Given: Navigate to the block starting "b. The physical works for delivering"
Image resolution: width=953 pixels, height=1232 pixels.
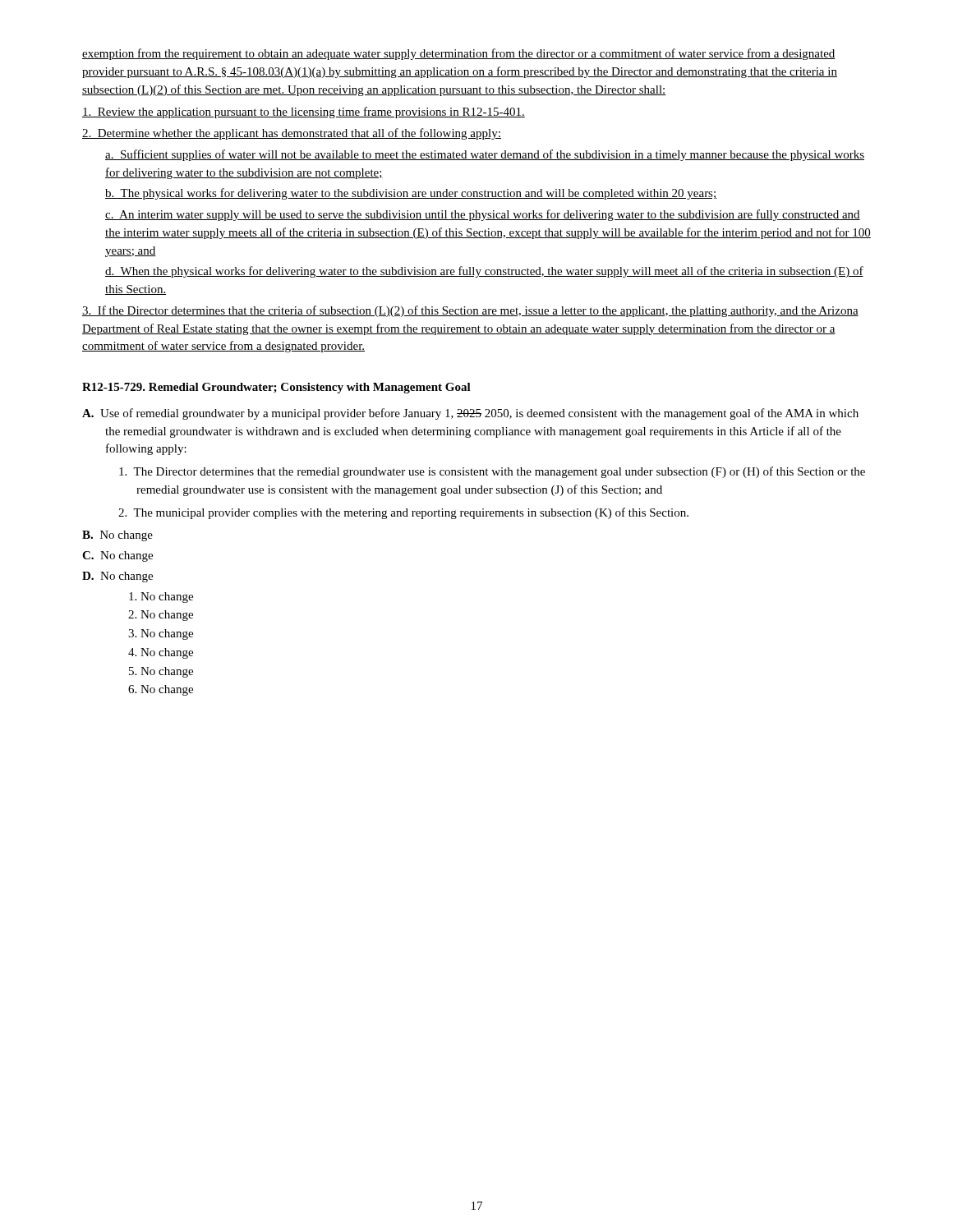Looking at the screenshot, I should pos(411,193).
